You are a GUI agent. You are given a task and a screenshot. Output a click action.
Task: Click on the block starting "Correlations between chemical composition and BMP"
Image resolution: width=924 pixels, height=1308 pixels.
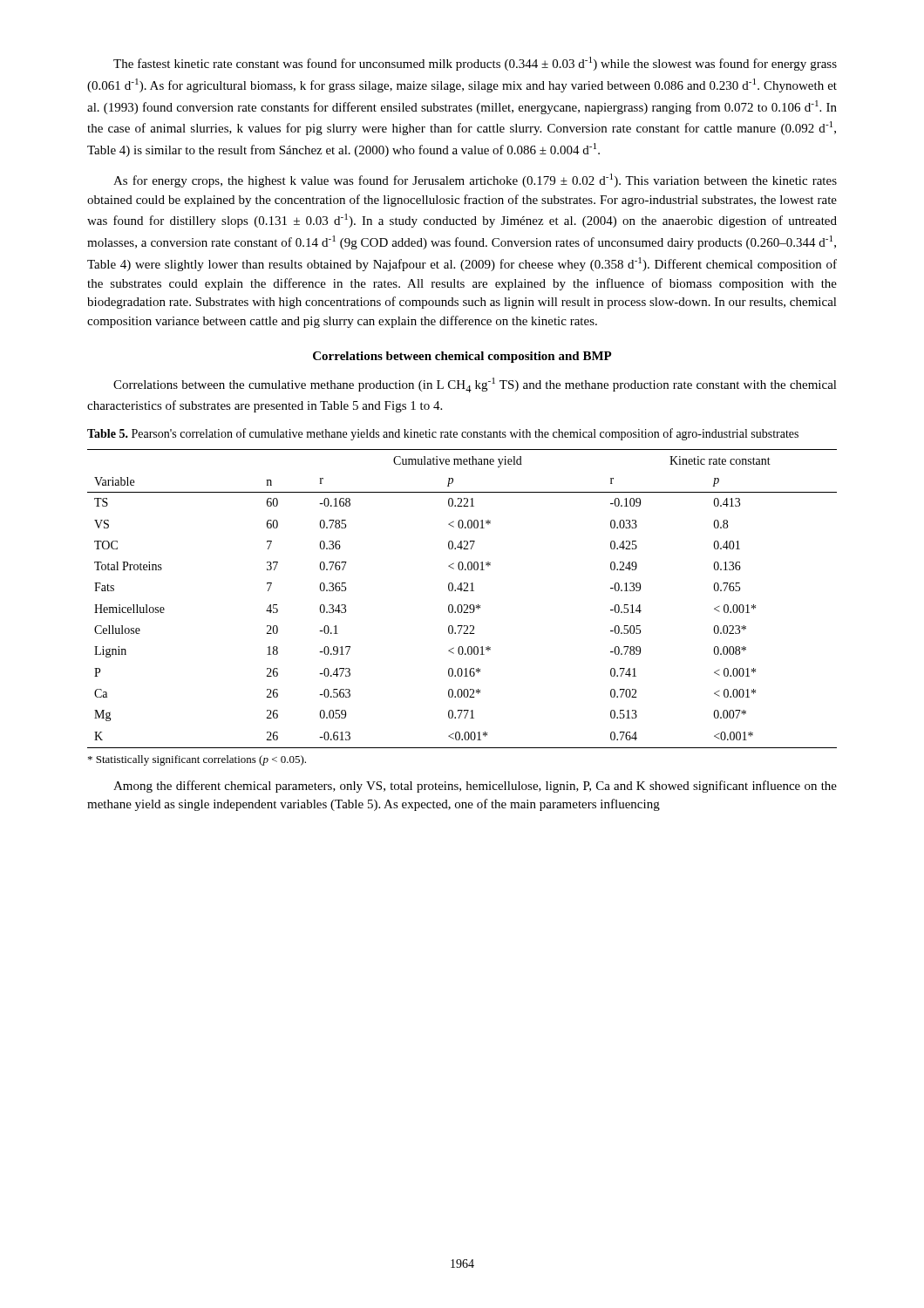tap(462, 356)
